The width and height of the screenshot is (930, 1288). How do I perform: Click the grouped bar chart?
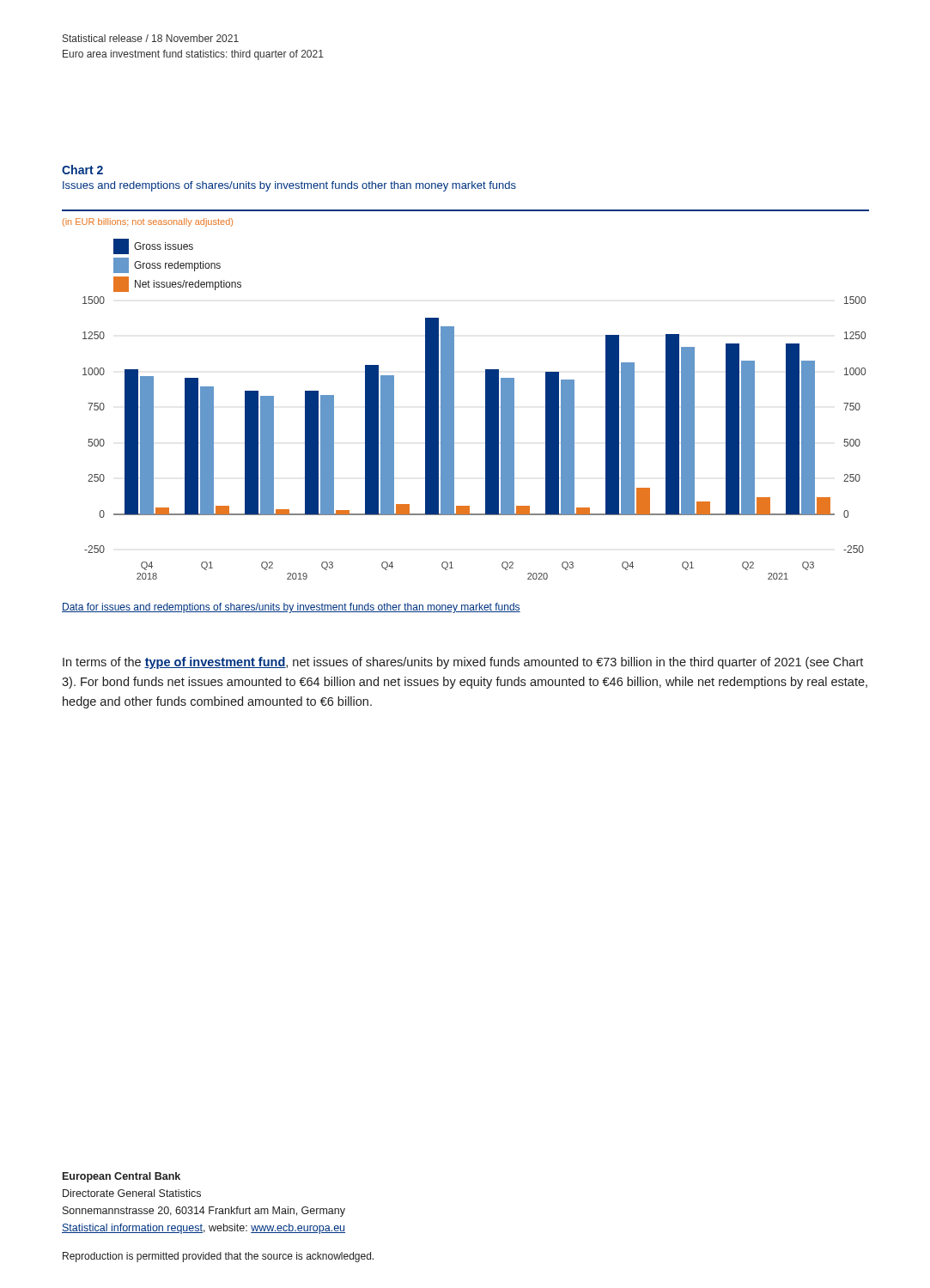[465, 412]
